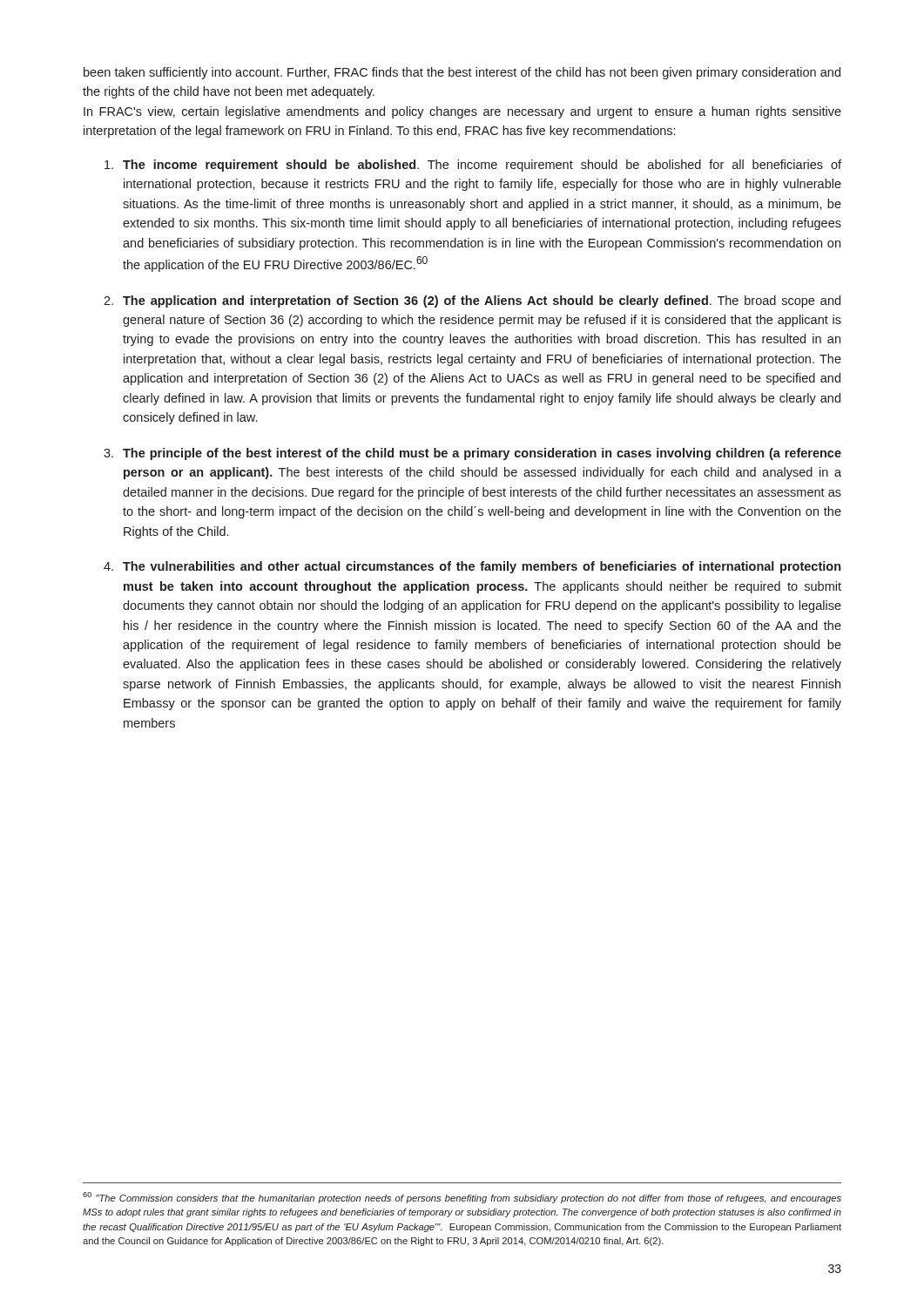Viewport: 924px width, 1307px height.
Task: Locate the region starting "been taken sufficiently into account."
Action: [x=462, y=102]
